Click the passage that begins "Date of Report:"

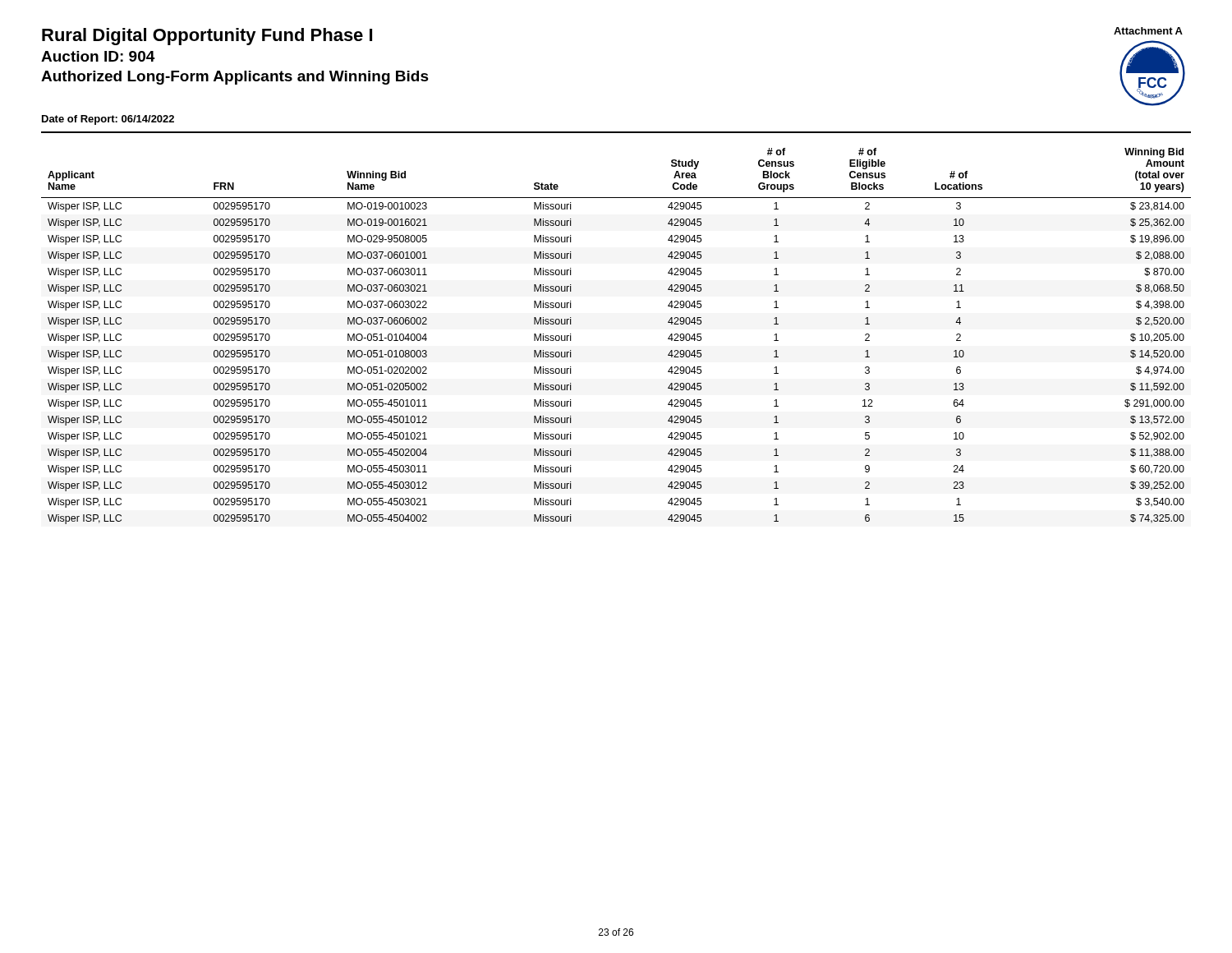click(108, 119)
